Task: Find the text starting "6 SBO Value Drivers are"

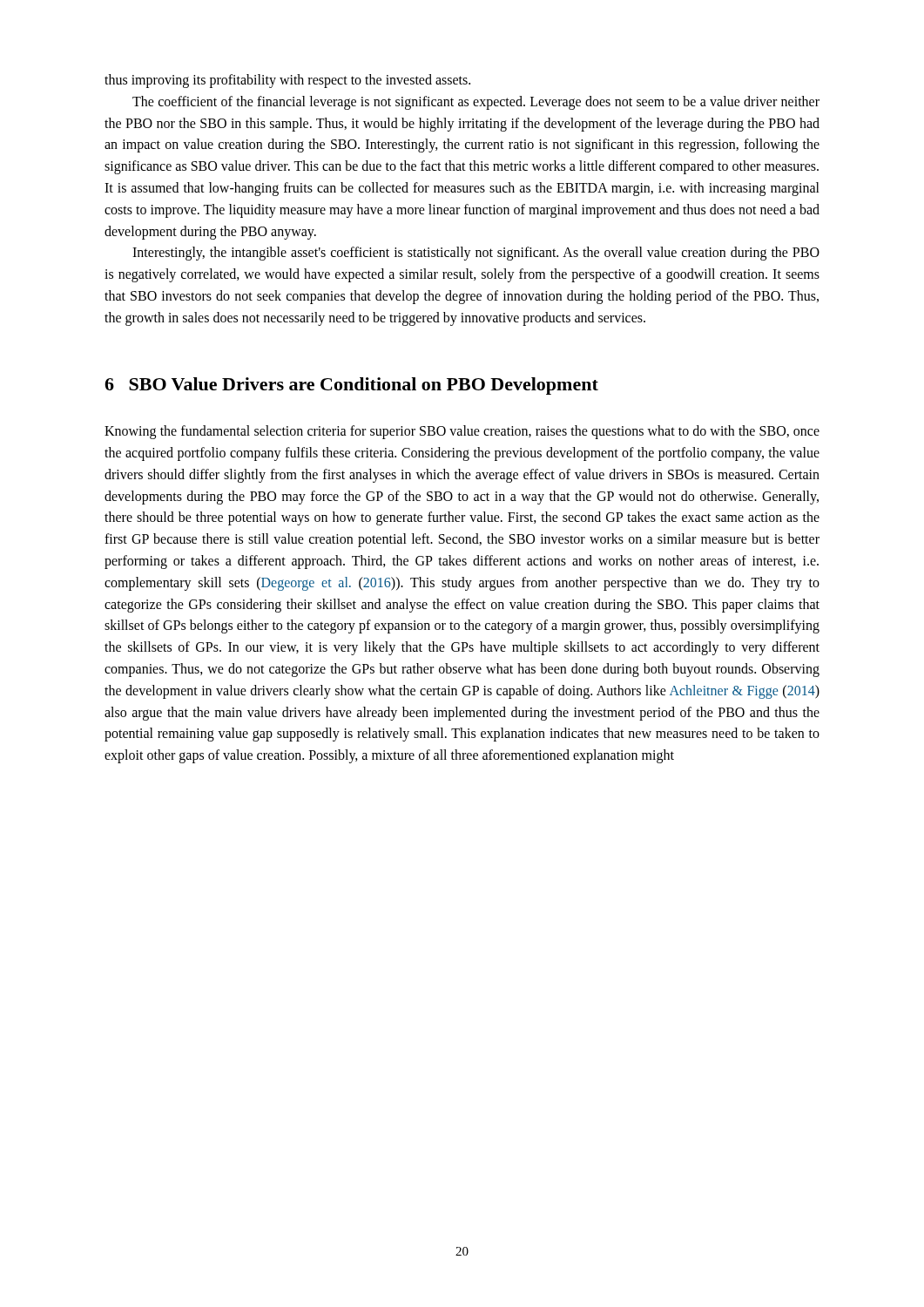Action: 351,383
